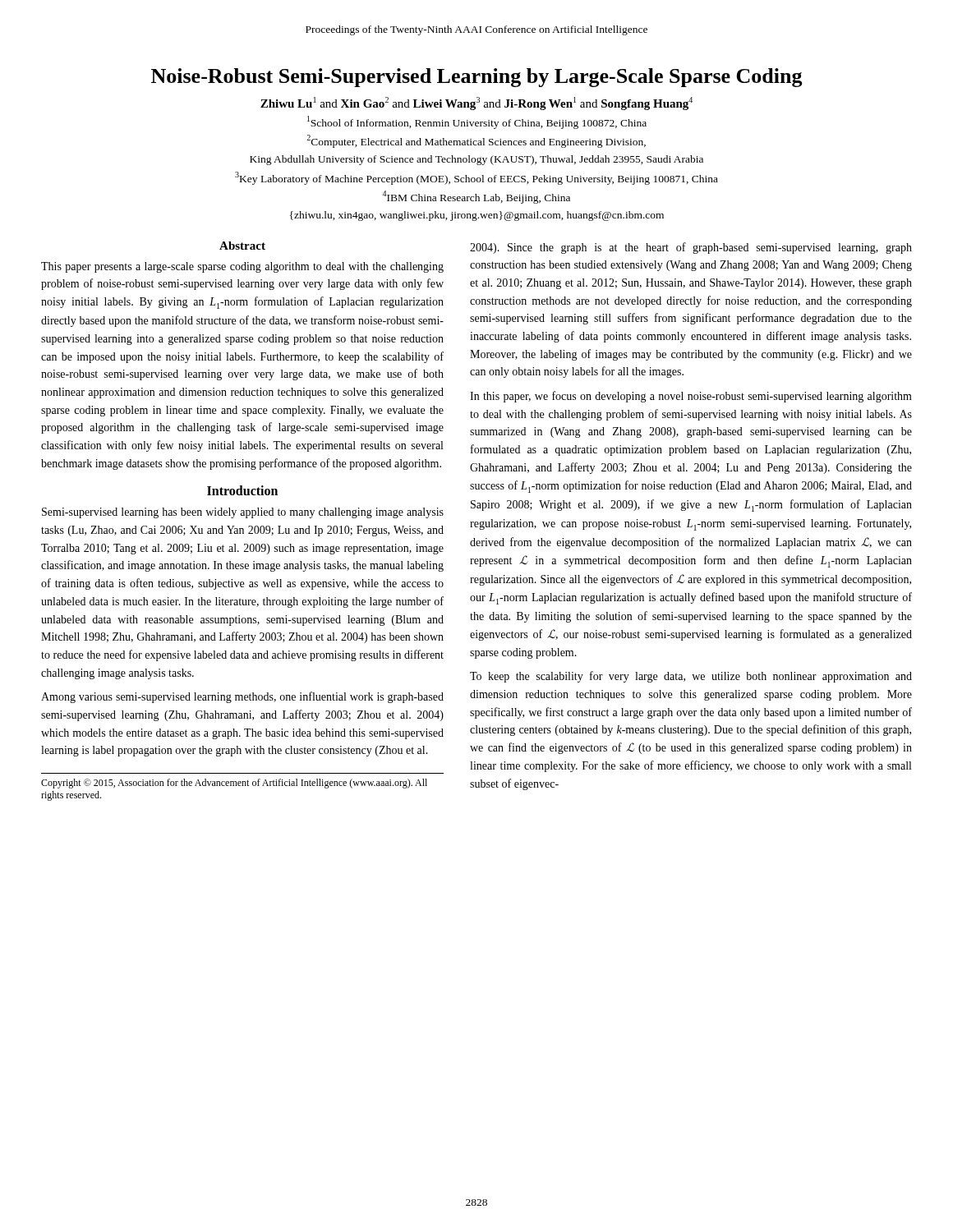Point to the region starting "Copyright © 2015, Association"
Viewport: 953px width, 1232px height.
[234, 789]
